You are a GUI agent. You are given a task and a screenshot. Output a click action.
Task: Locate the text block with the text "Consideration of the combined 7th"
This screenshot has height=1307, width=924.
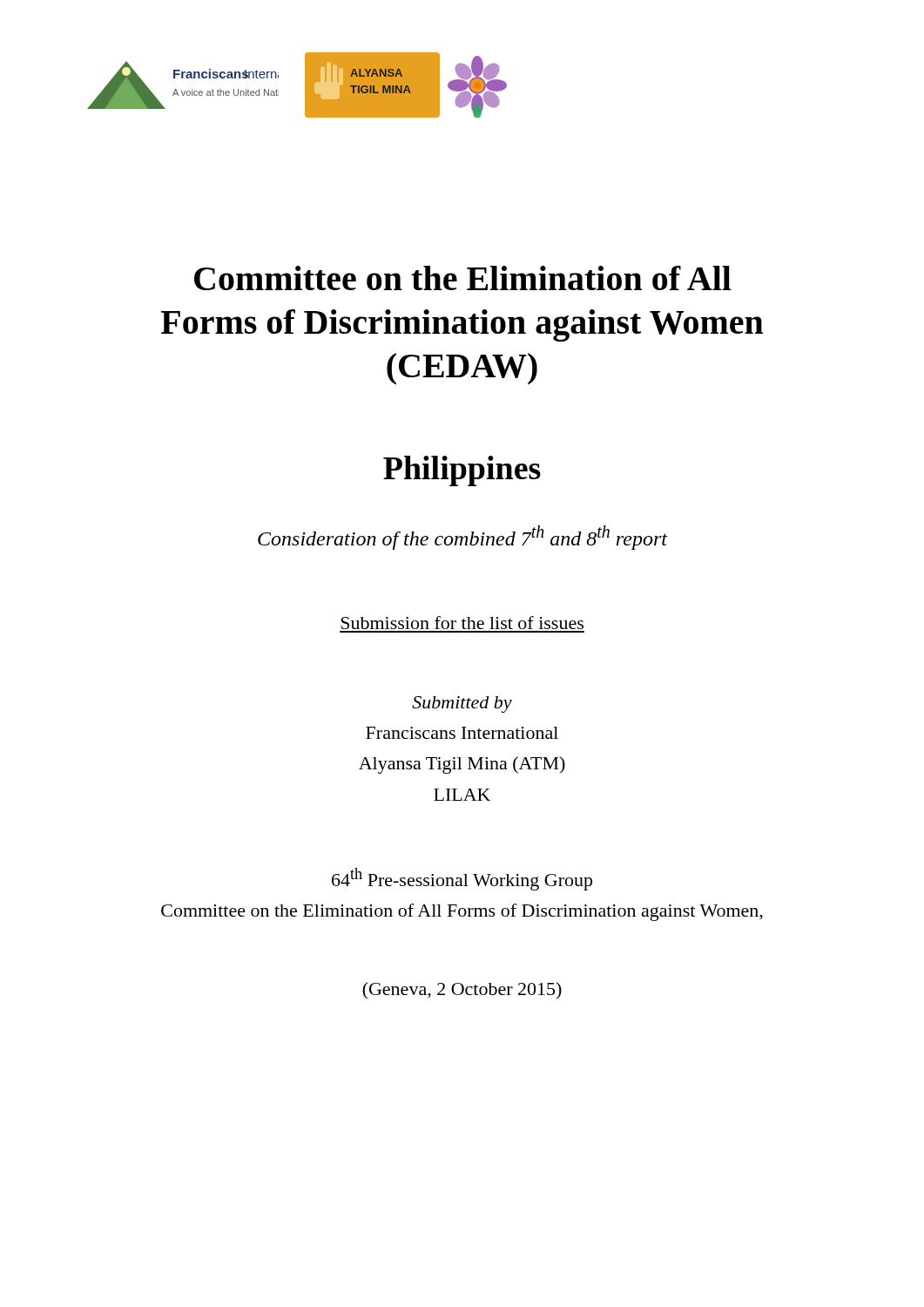[462, 536]
